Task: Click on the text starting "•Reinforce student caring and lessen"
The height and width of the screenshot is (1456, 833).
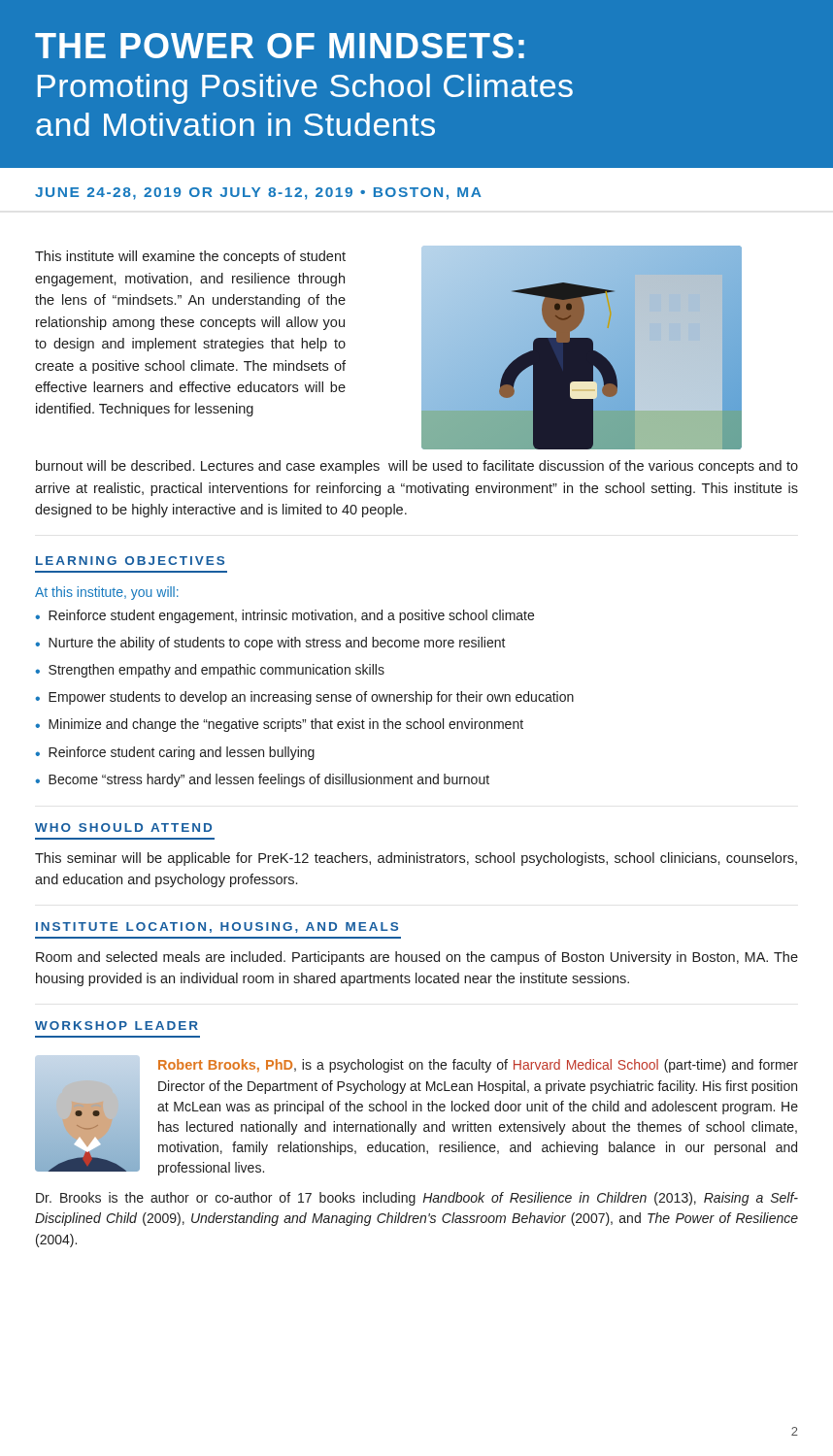Action: (x=175, y=753)
